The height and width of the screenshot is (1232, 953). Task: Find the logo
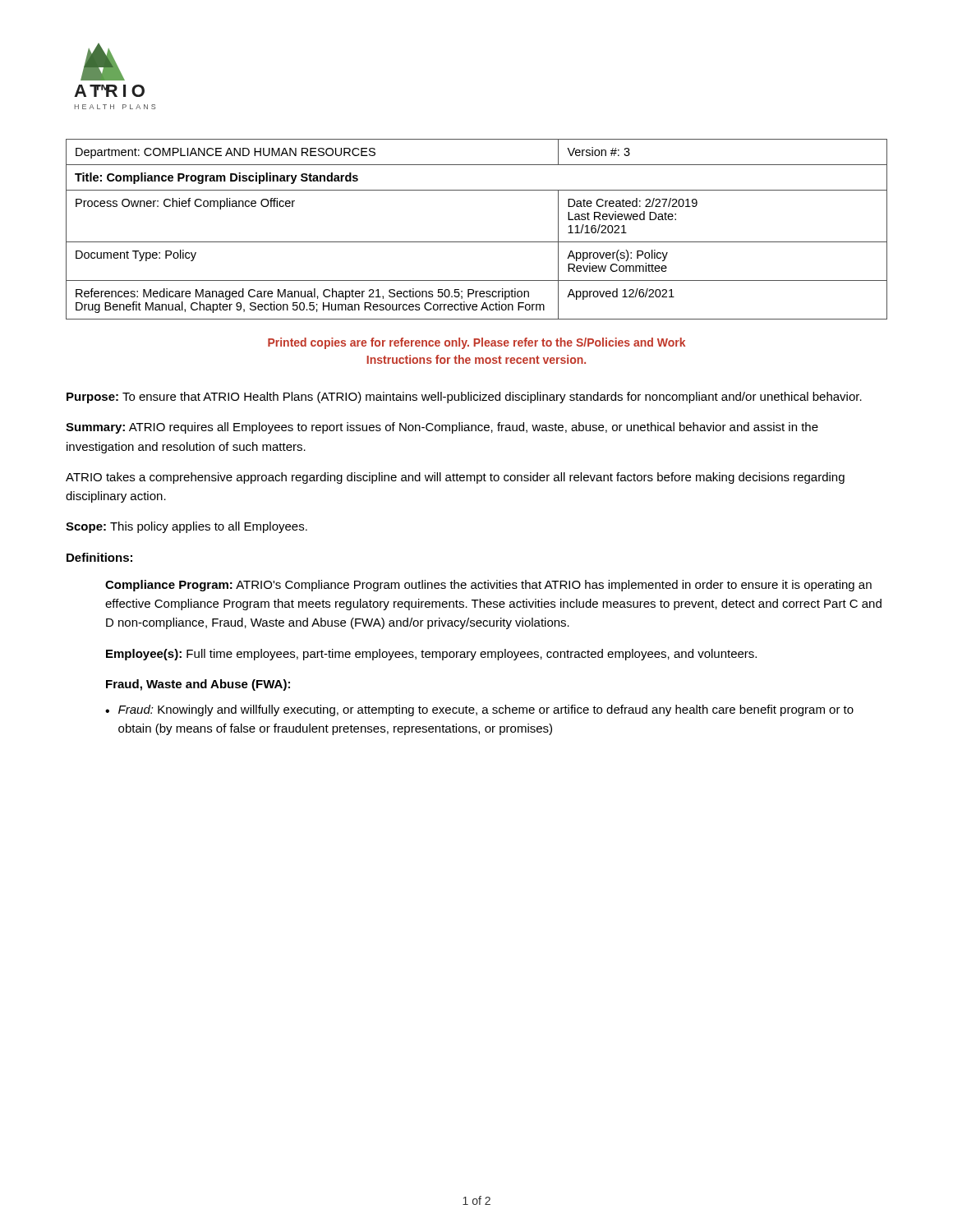[476, 80]
